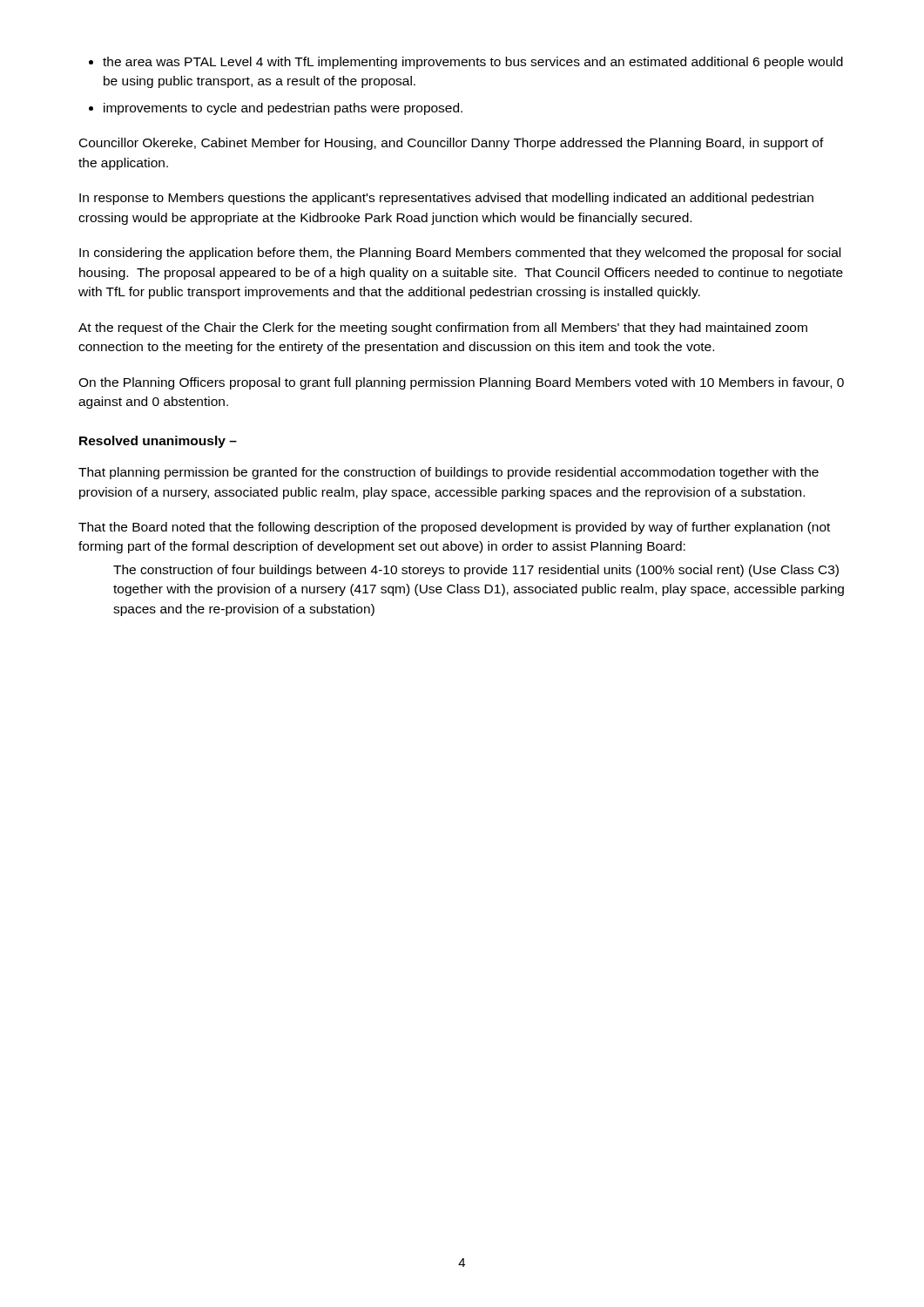Click on the text block that says "At the request"
Viewport: 924px width, 1307px height.
[443, 337]
